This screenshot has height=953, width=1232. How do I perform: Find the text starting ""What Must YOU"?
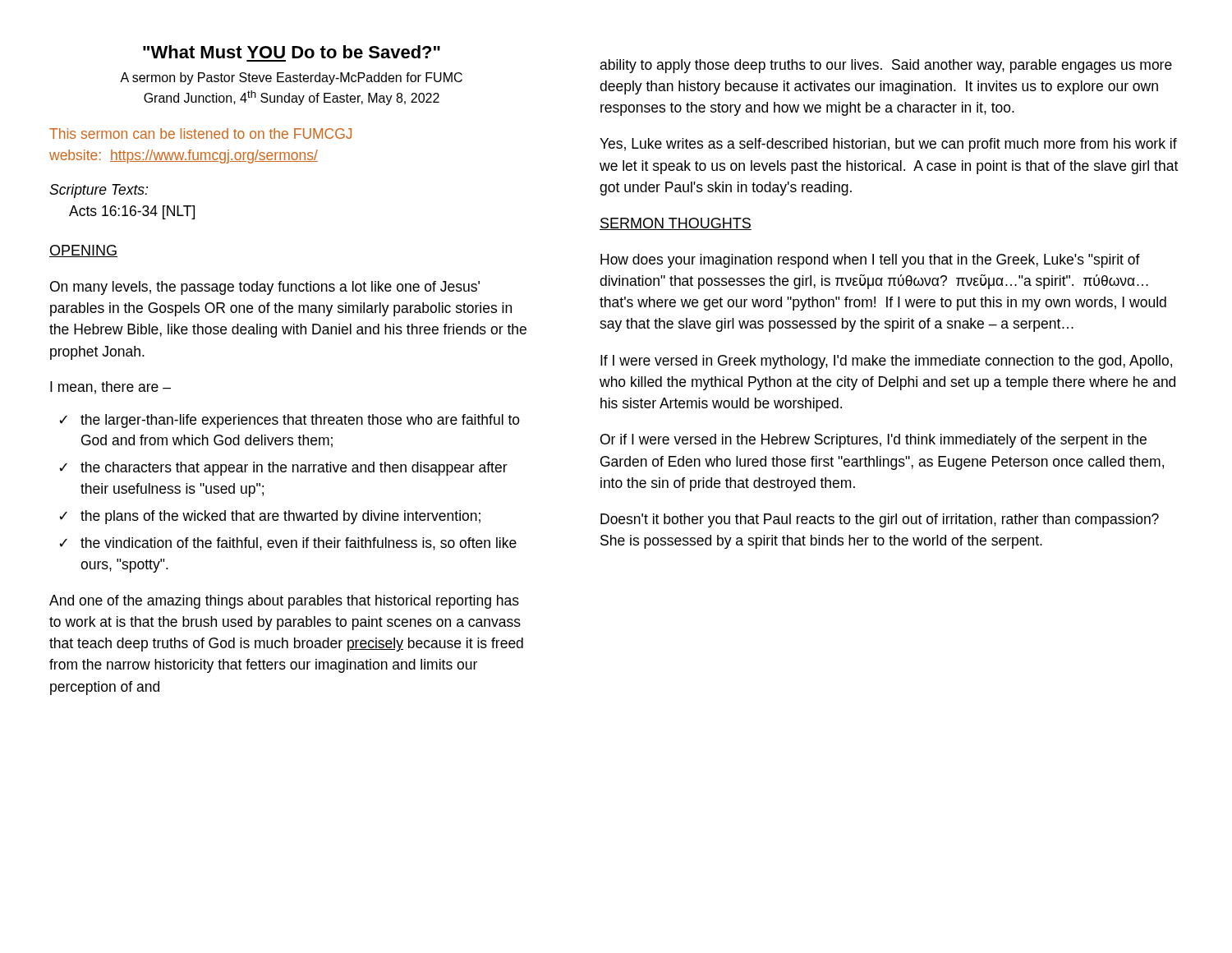coord(292,74)
